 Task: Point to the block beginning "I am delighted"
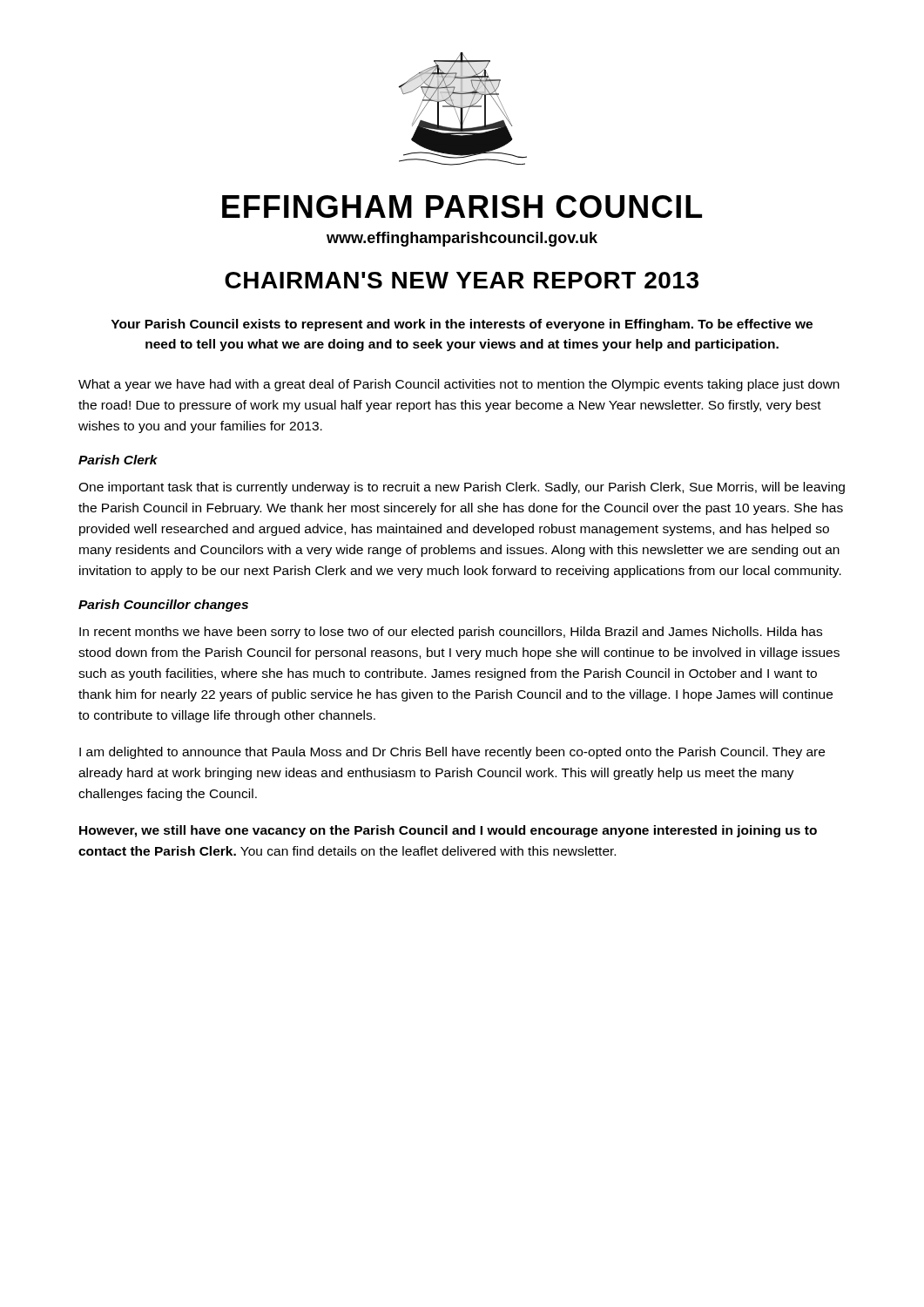452,772
